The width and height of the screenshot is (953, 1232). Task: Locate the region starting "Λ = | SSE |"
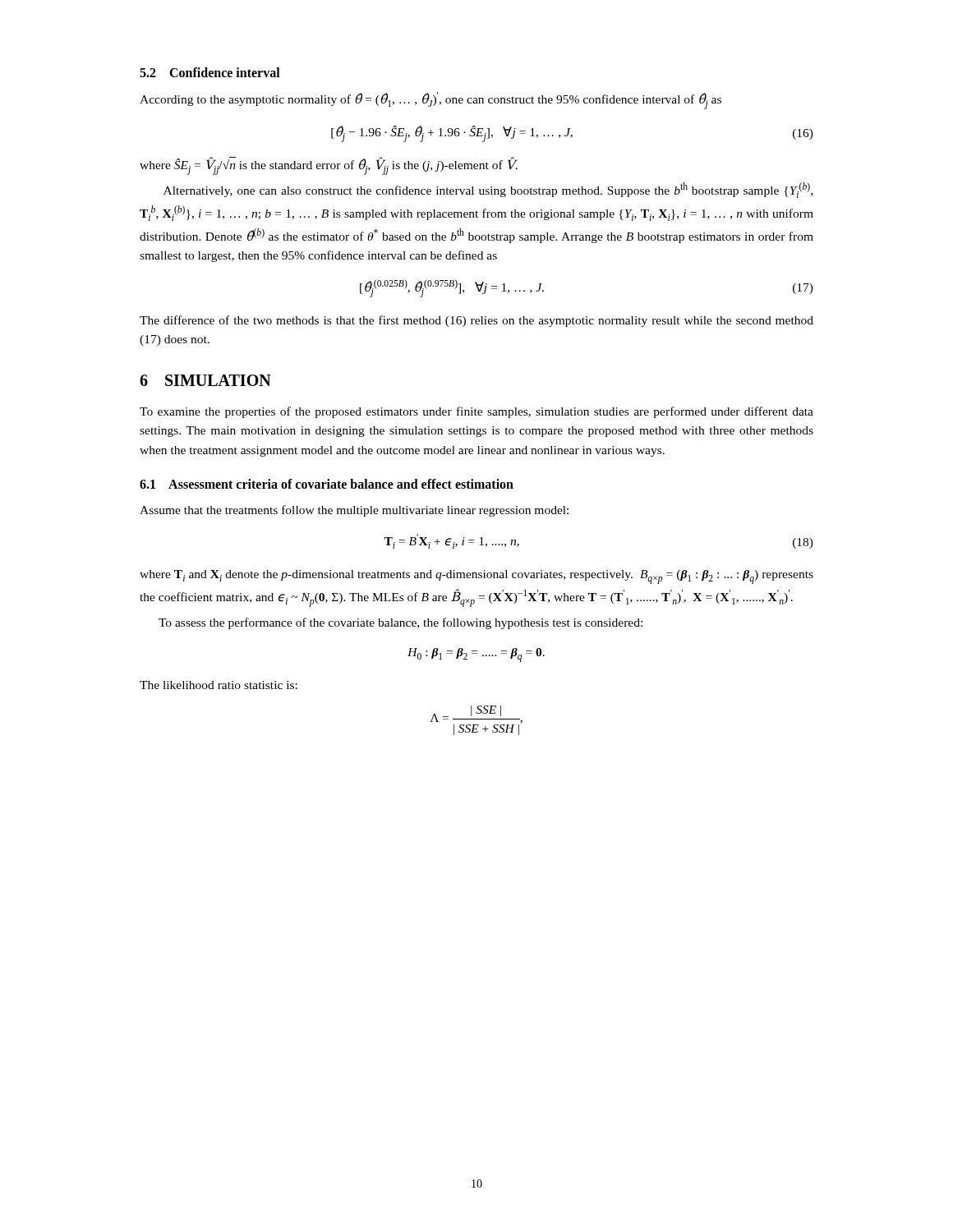coord(476,719)
